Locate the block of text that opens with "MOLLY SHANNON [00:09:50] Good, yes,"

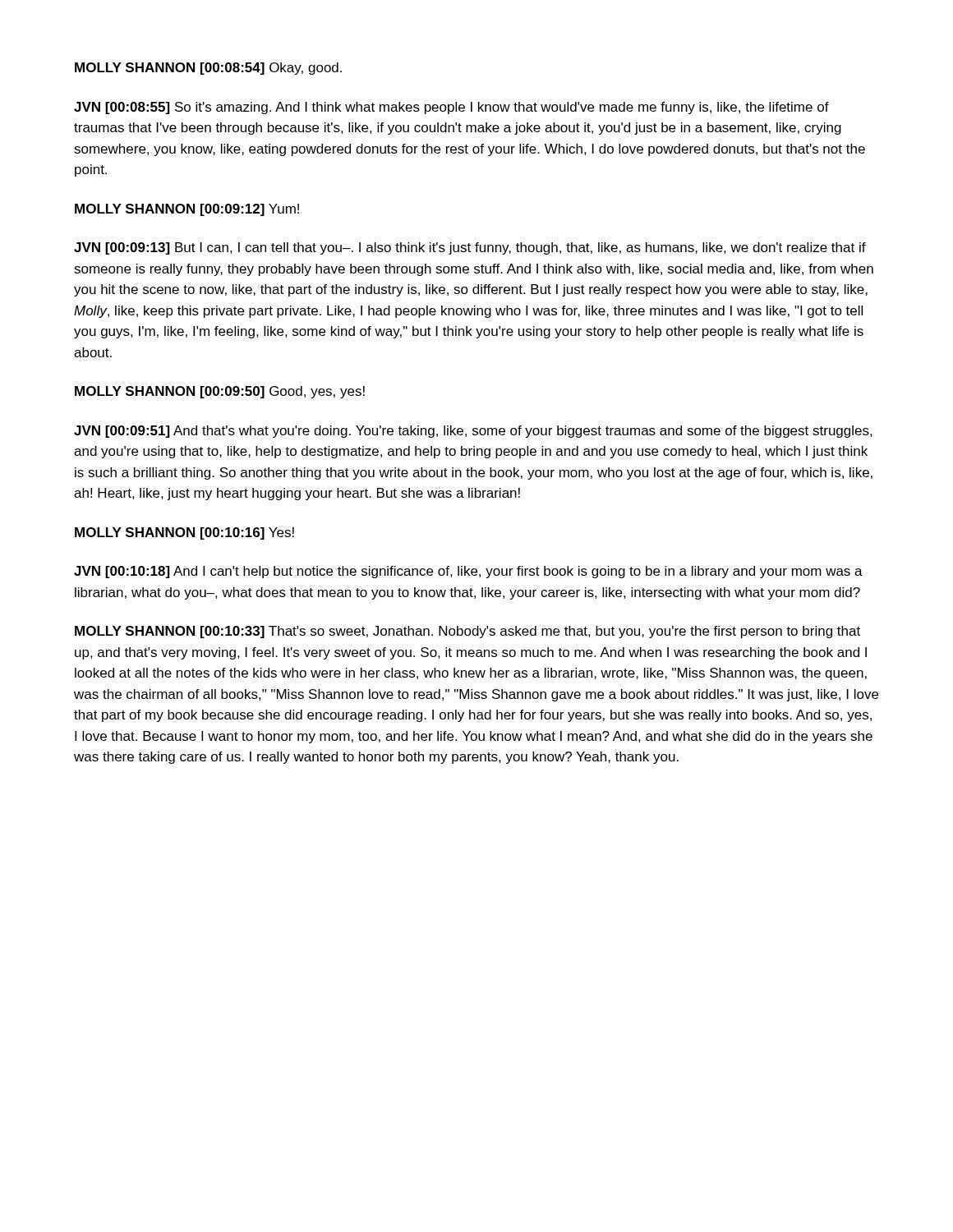pos(220,391)
